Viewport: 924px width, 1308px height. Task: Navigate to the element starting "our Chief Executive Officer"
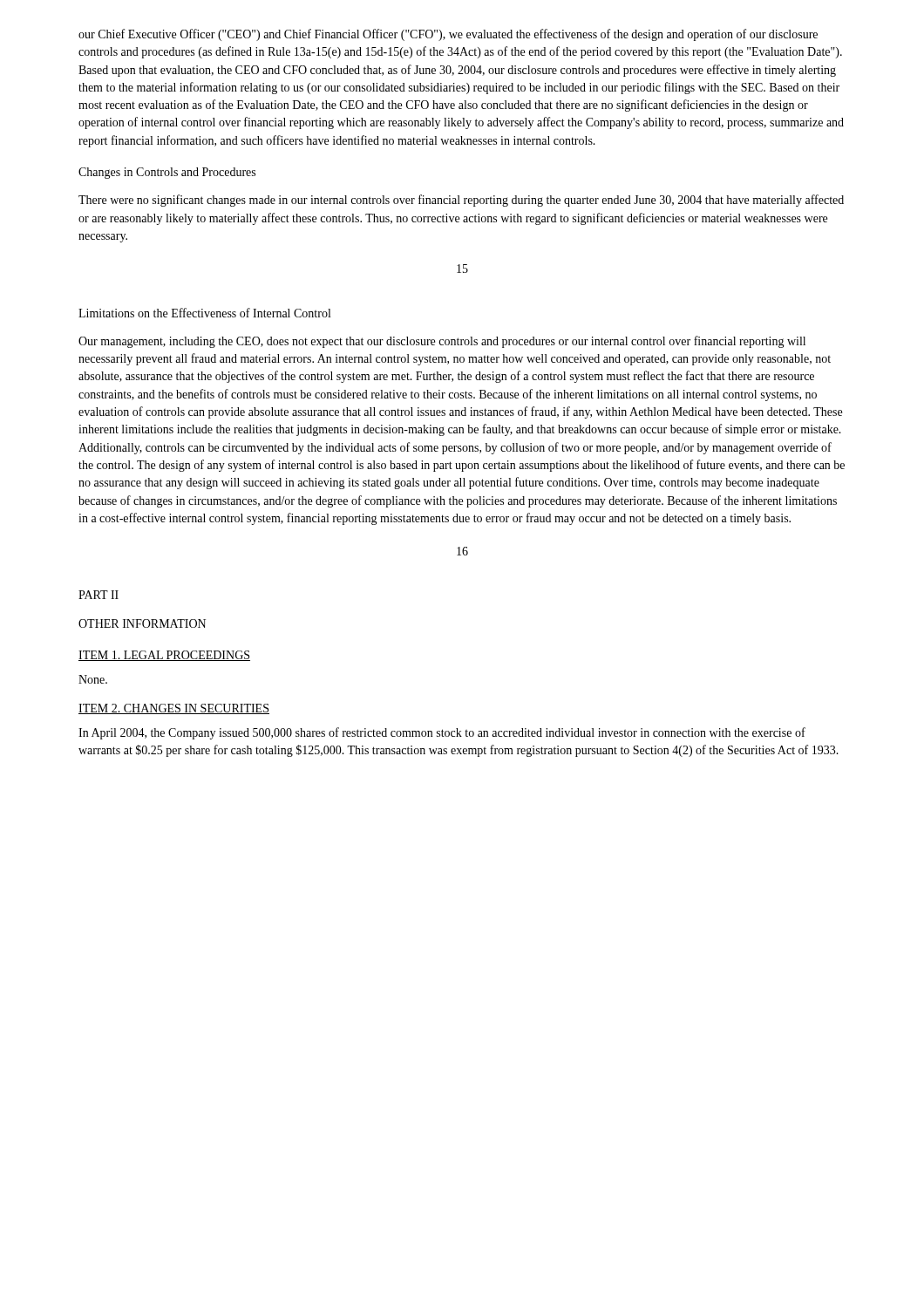462,88
